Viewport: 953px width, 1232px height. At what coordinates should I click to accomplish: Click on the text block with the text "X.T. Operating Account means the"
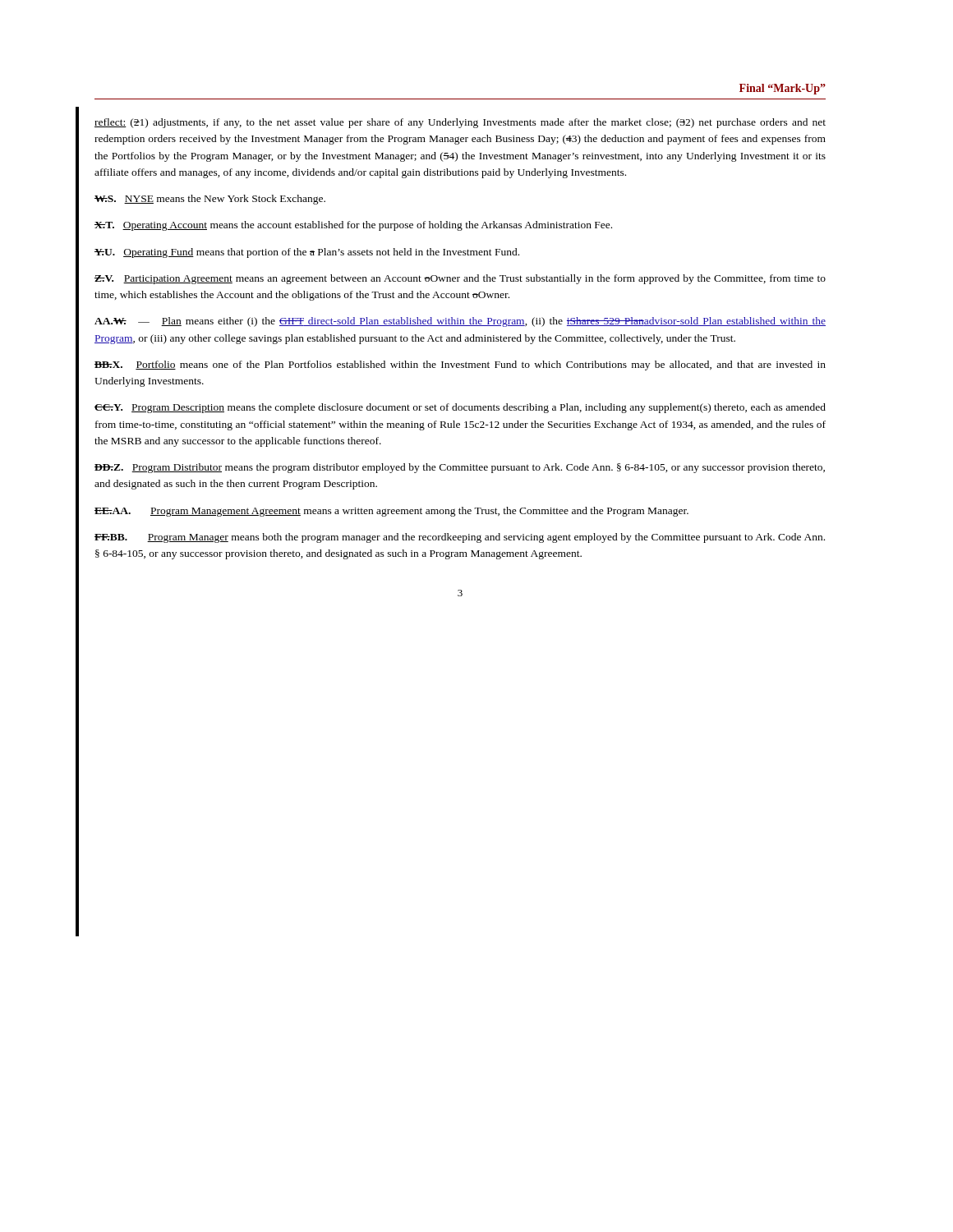tap(354, 225)
